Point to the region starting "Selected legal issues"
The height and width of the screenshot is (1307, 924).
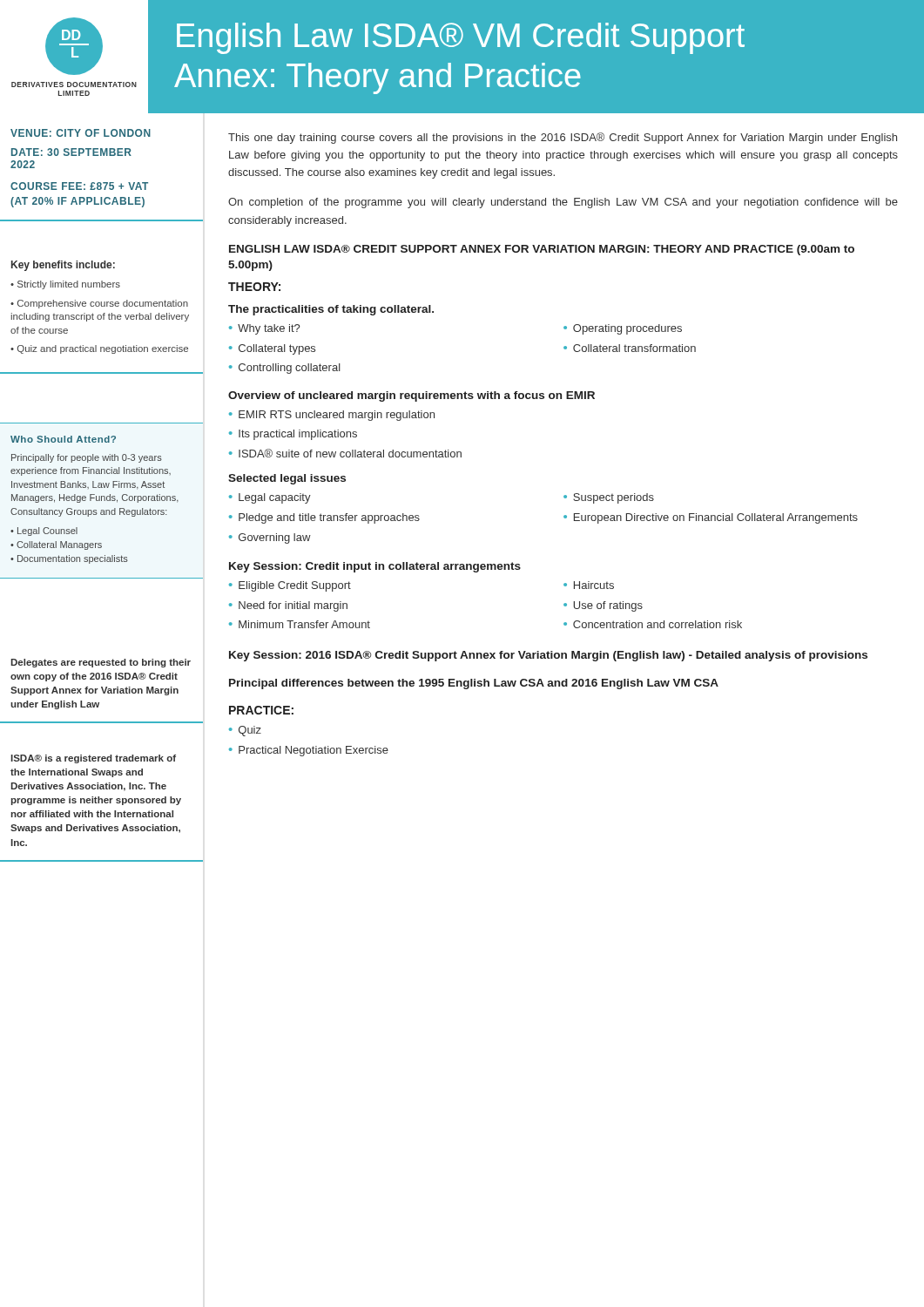point(287,478)
